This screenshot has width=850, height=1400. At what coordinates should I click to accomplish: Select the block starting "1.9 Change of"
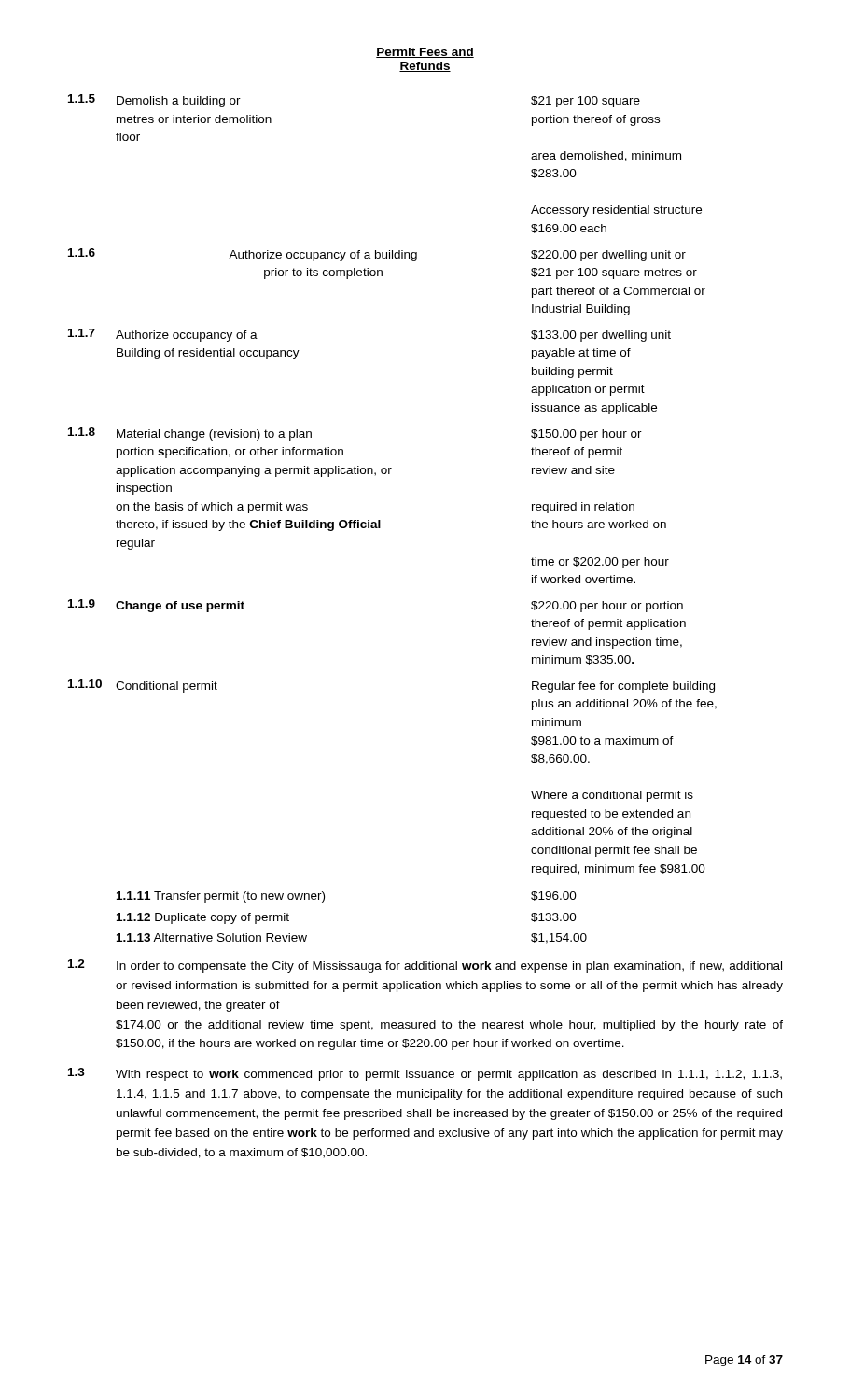(x=83, y=605)
